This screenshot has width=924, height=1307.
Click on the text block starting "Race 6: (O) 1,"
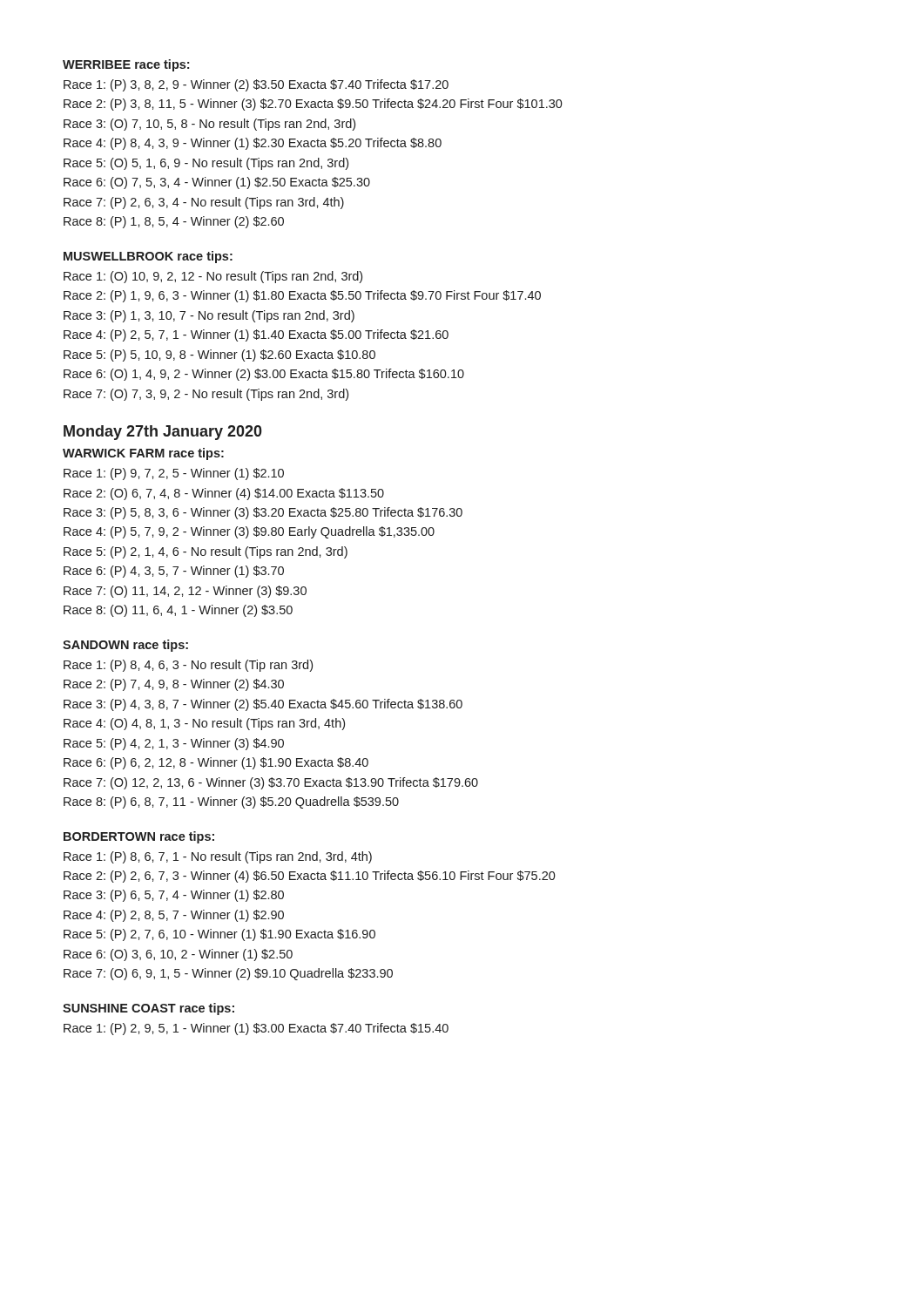(263, 374)
